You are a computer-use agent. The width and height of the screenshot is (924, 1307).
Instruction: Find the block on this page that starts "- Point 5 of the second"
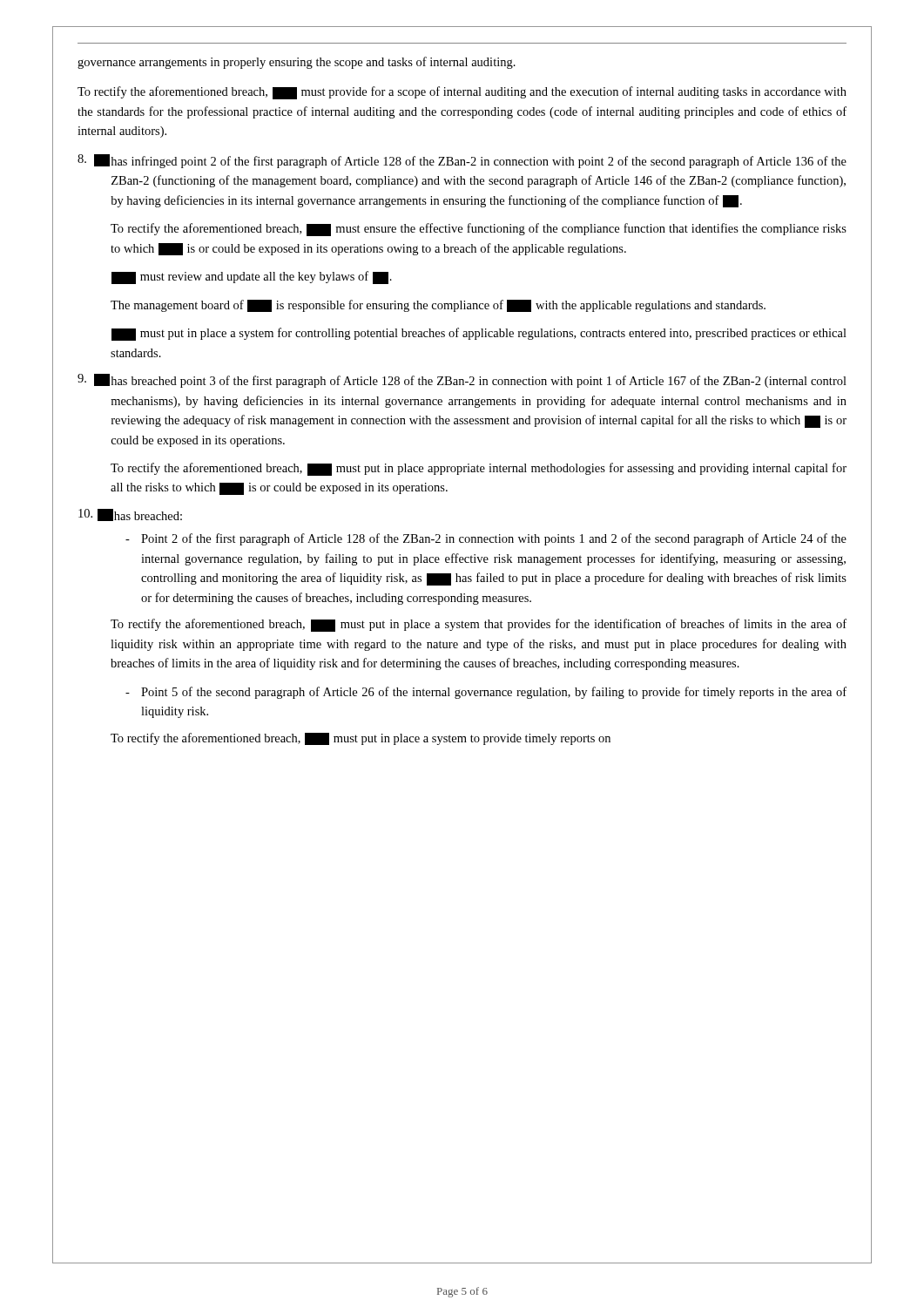point(486,702)
